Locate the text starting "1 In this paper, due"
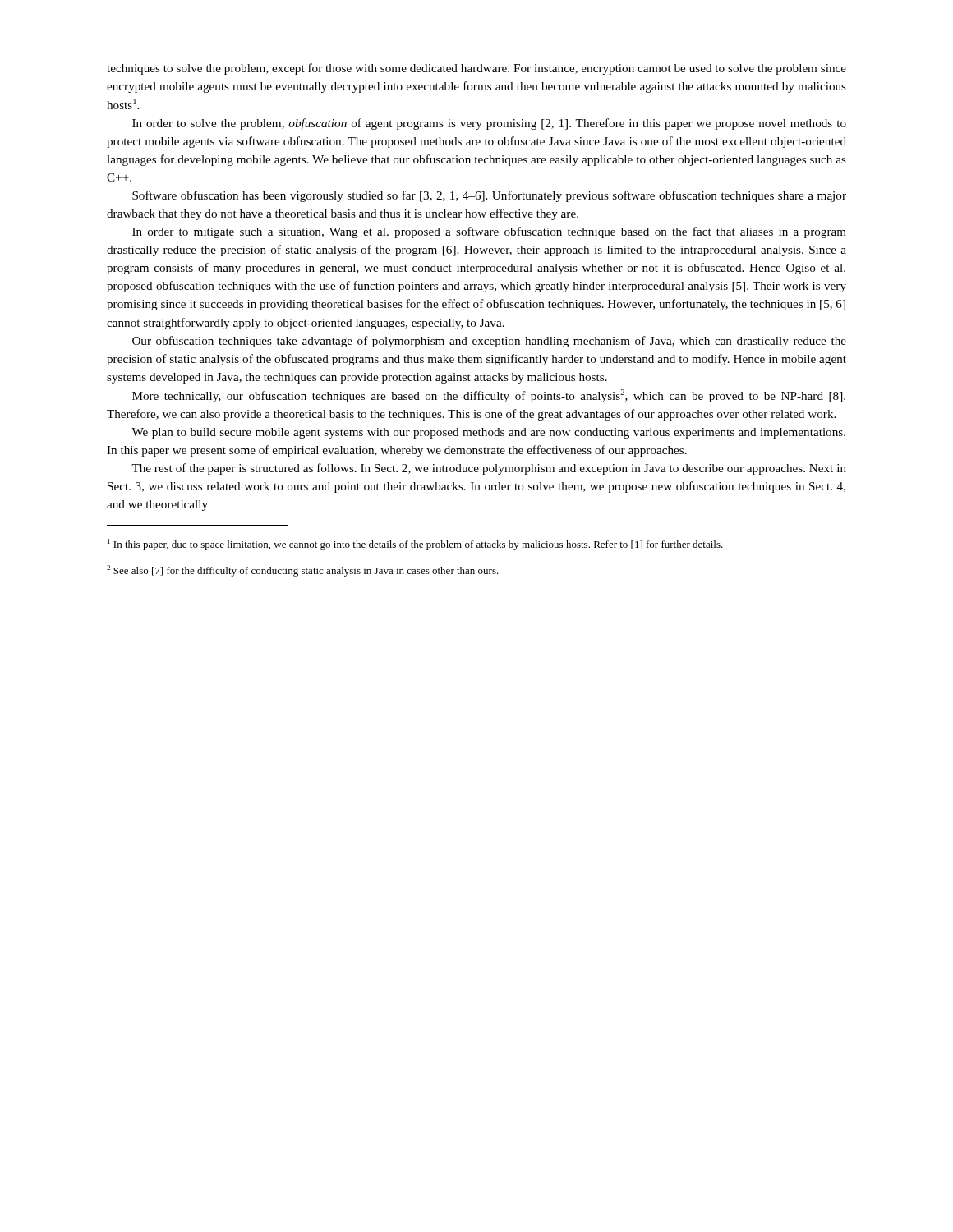953x1232 pixels. (476, 558)
